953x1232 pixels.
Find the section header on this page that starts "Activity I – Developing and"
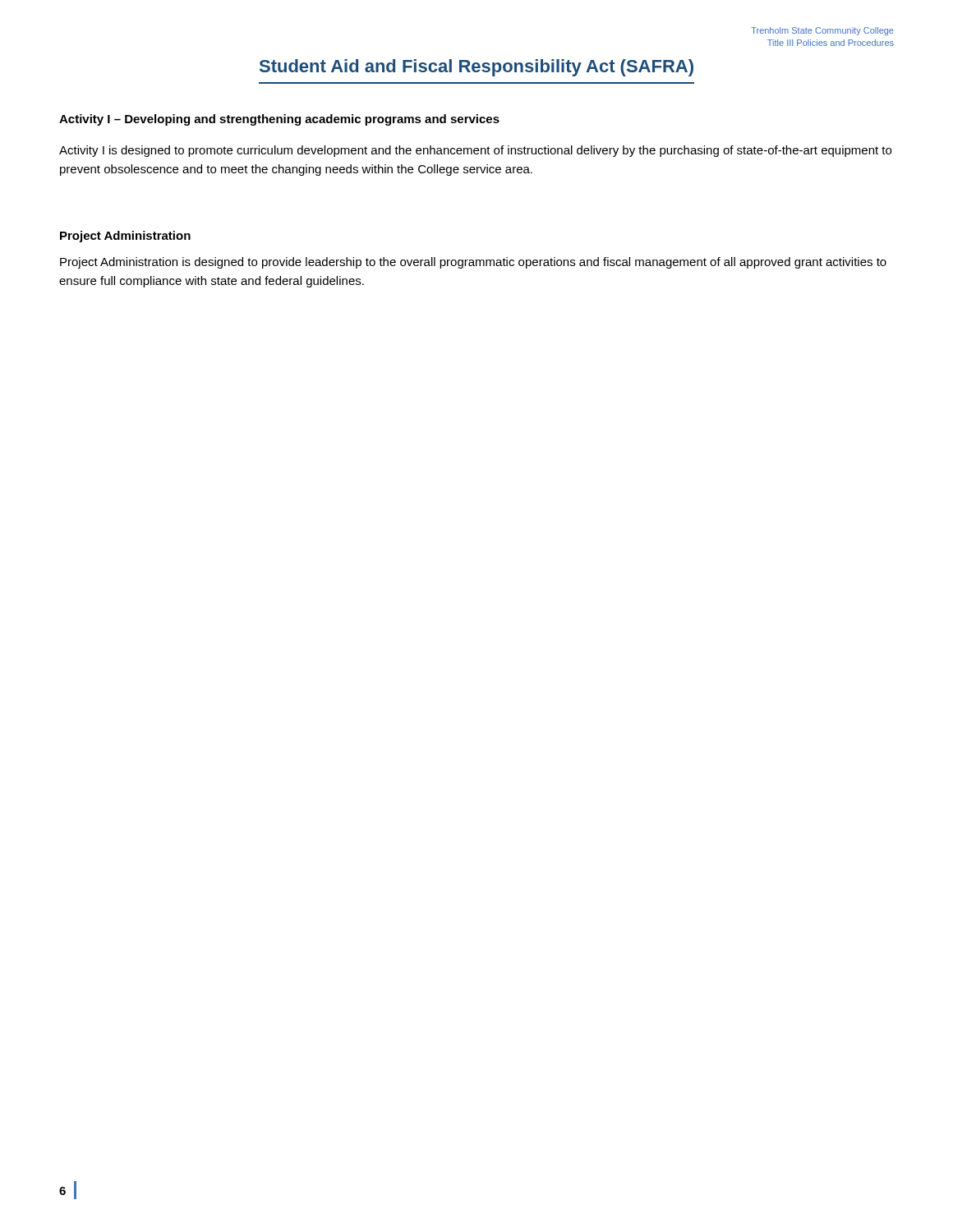click(x=476, y=119)
